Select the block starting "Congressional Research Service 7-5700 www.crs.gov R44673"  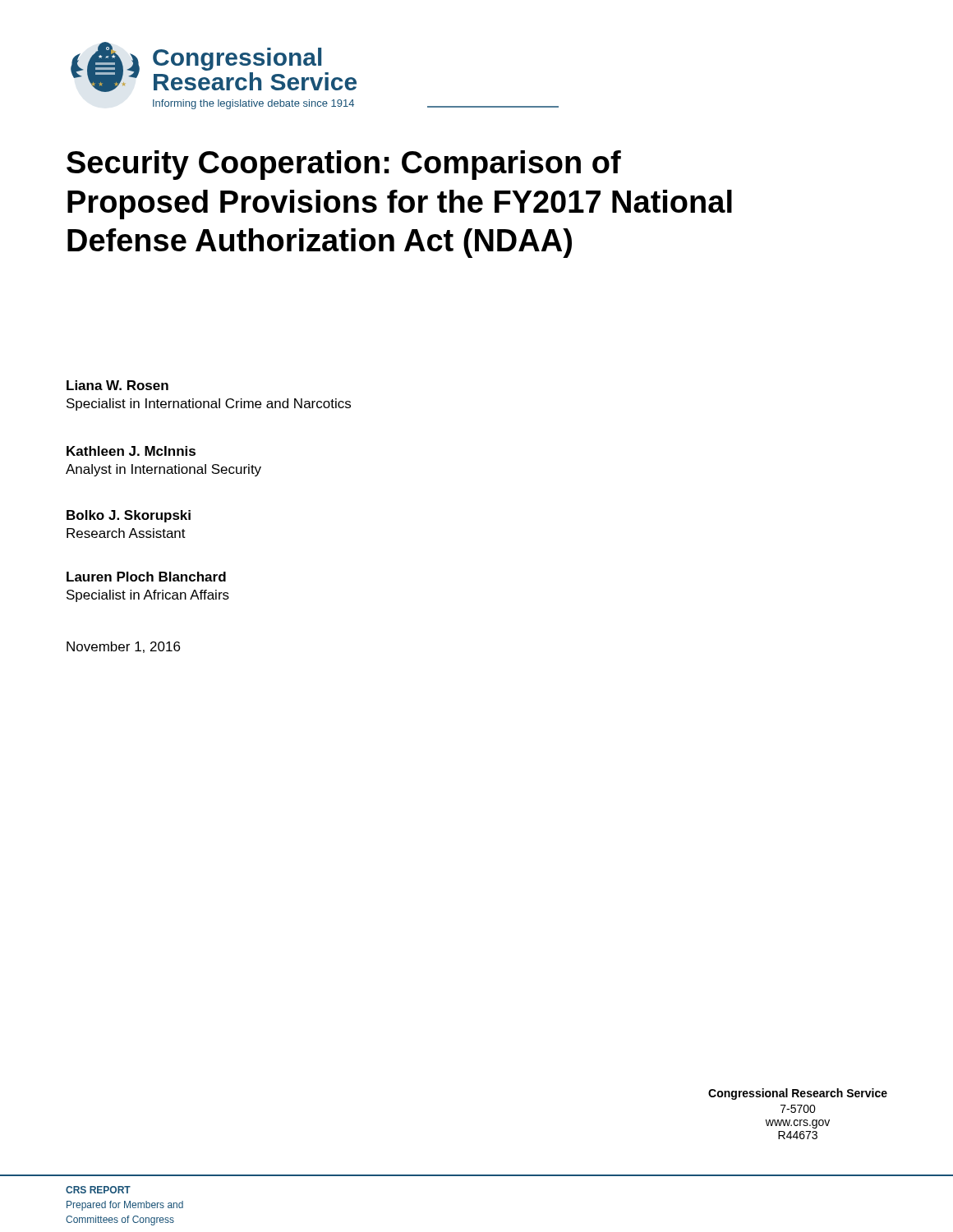pos(798,1114)
